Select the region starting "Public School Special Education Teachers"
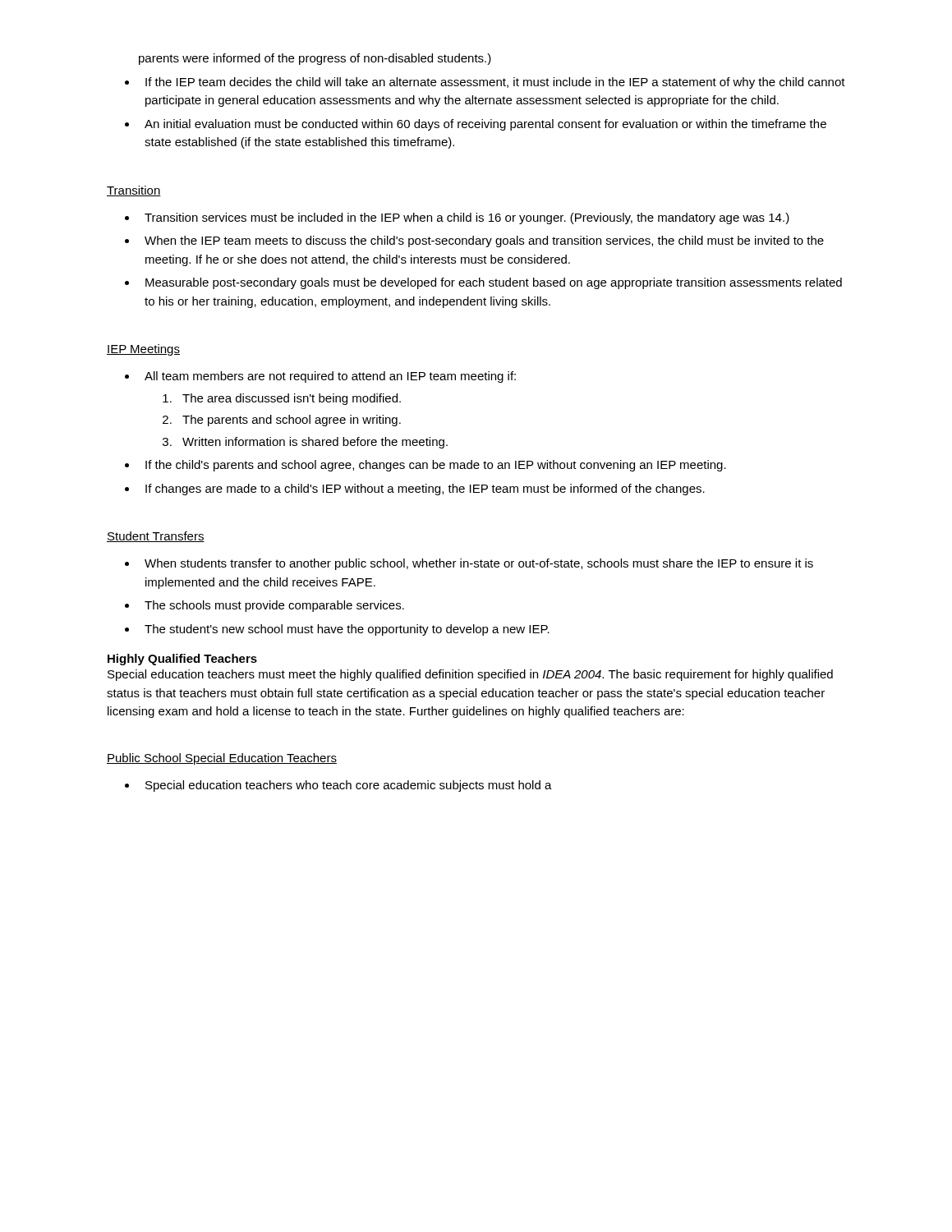 tap(222, 757)
